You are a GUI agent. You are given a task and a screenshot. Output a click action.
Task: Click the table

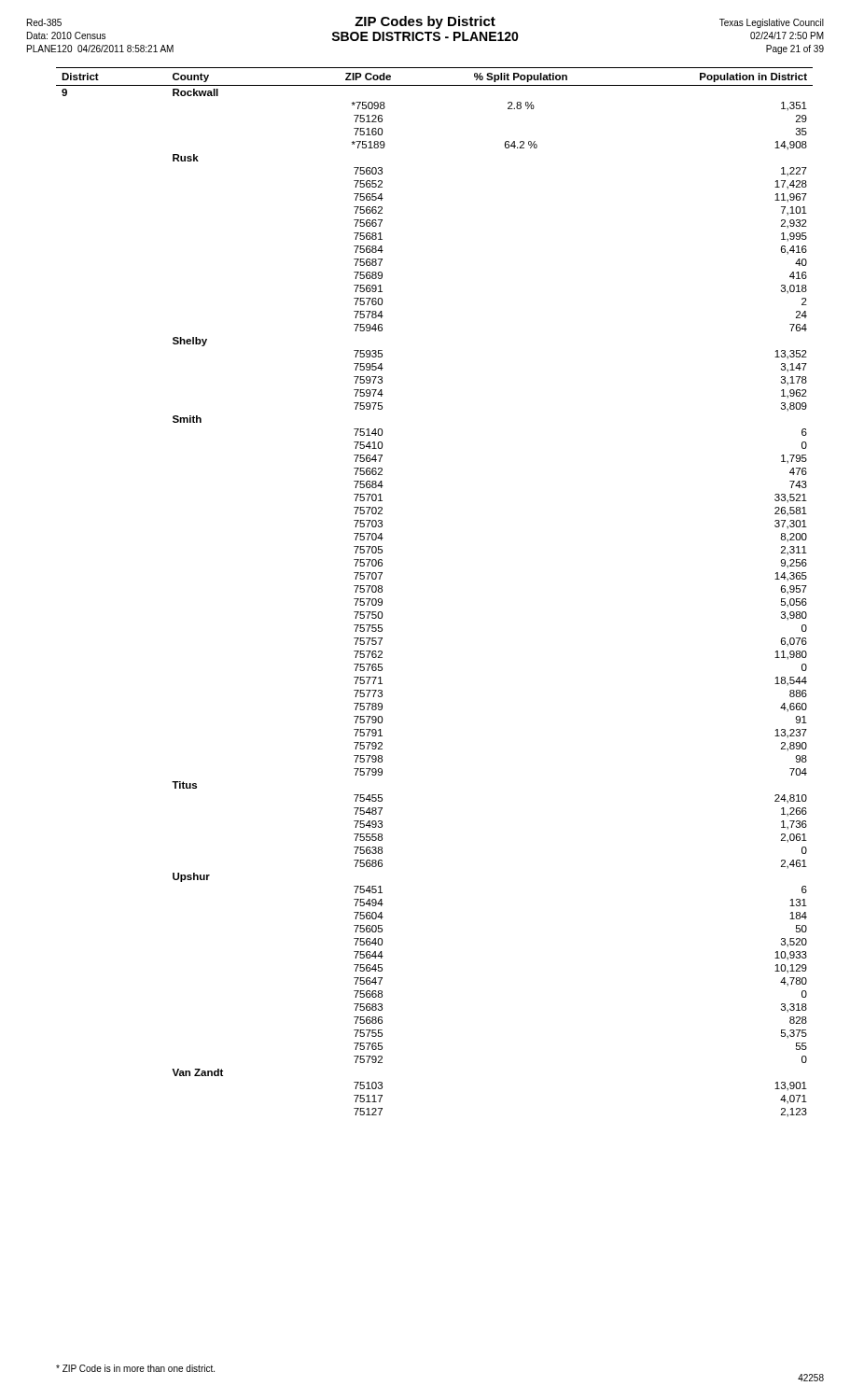434,593
